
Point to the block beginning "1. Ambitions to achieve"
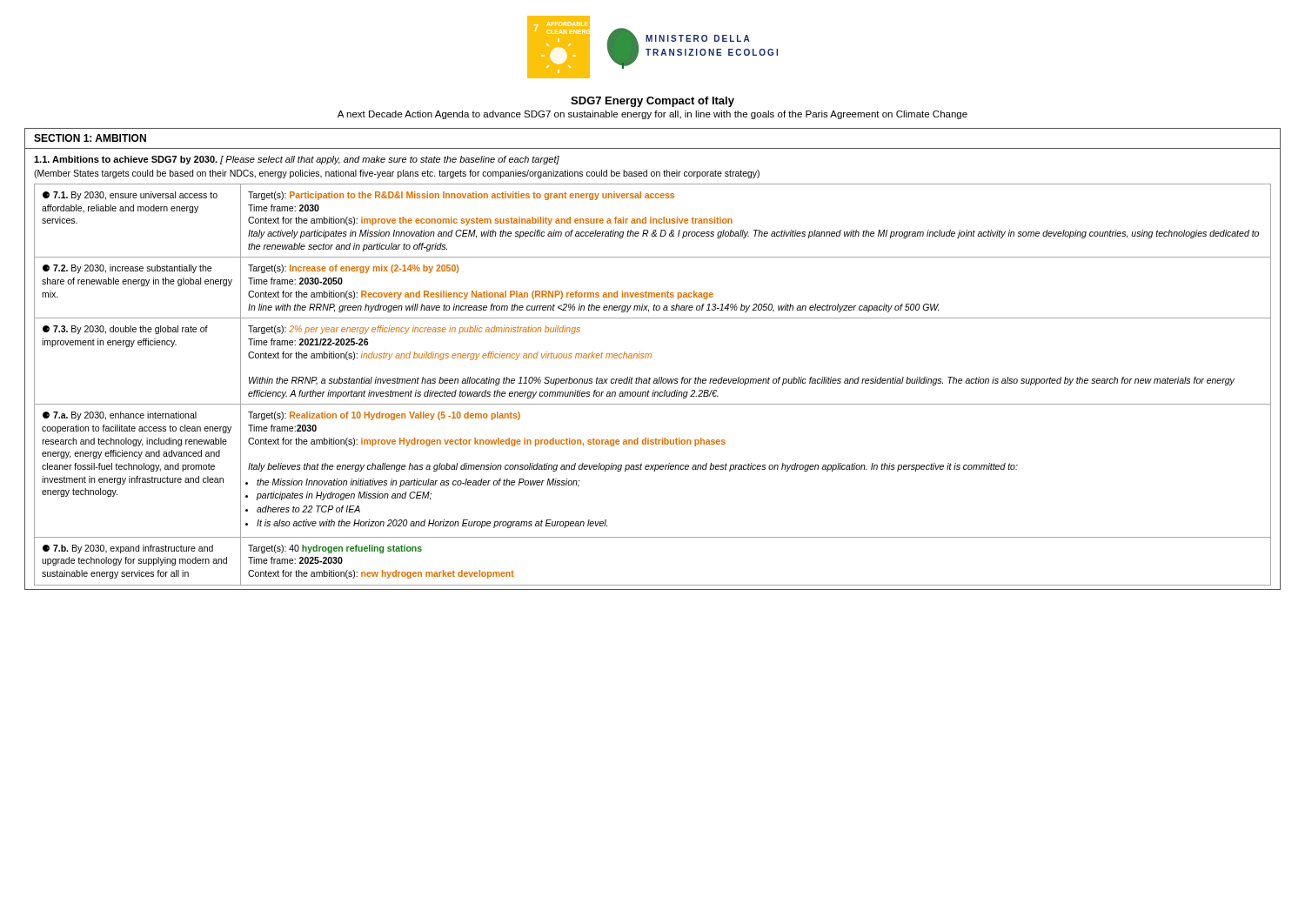pyautogui.click(x=296, y=159)
